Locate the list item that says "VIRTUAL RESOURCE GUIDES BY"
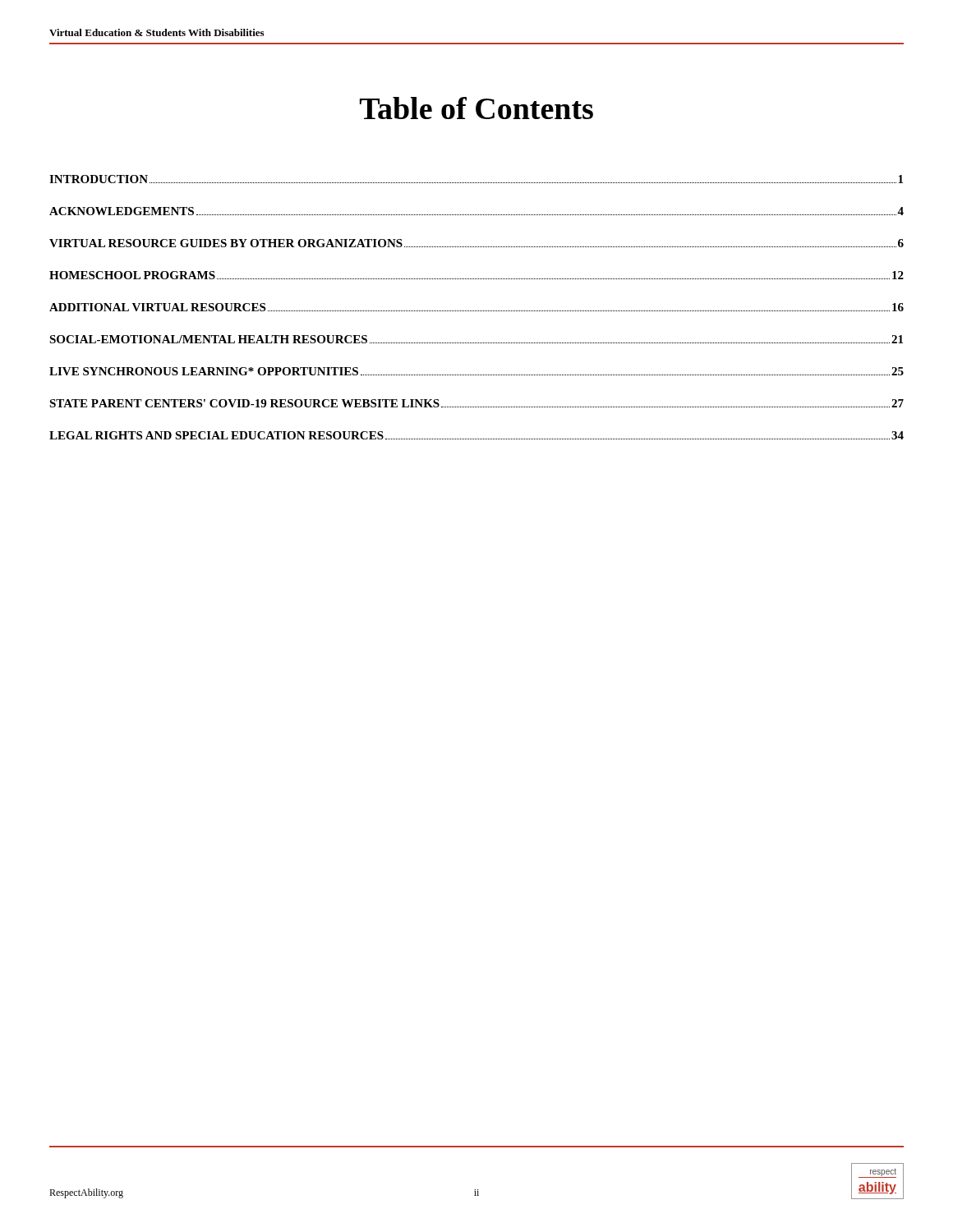 476,244
